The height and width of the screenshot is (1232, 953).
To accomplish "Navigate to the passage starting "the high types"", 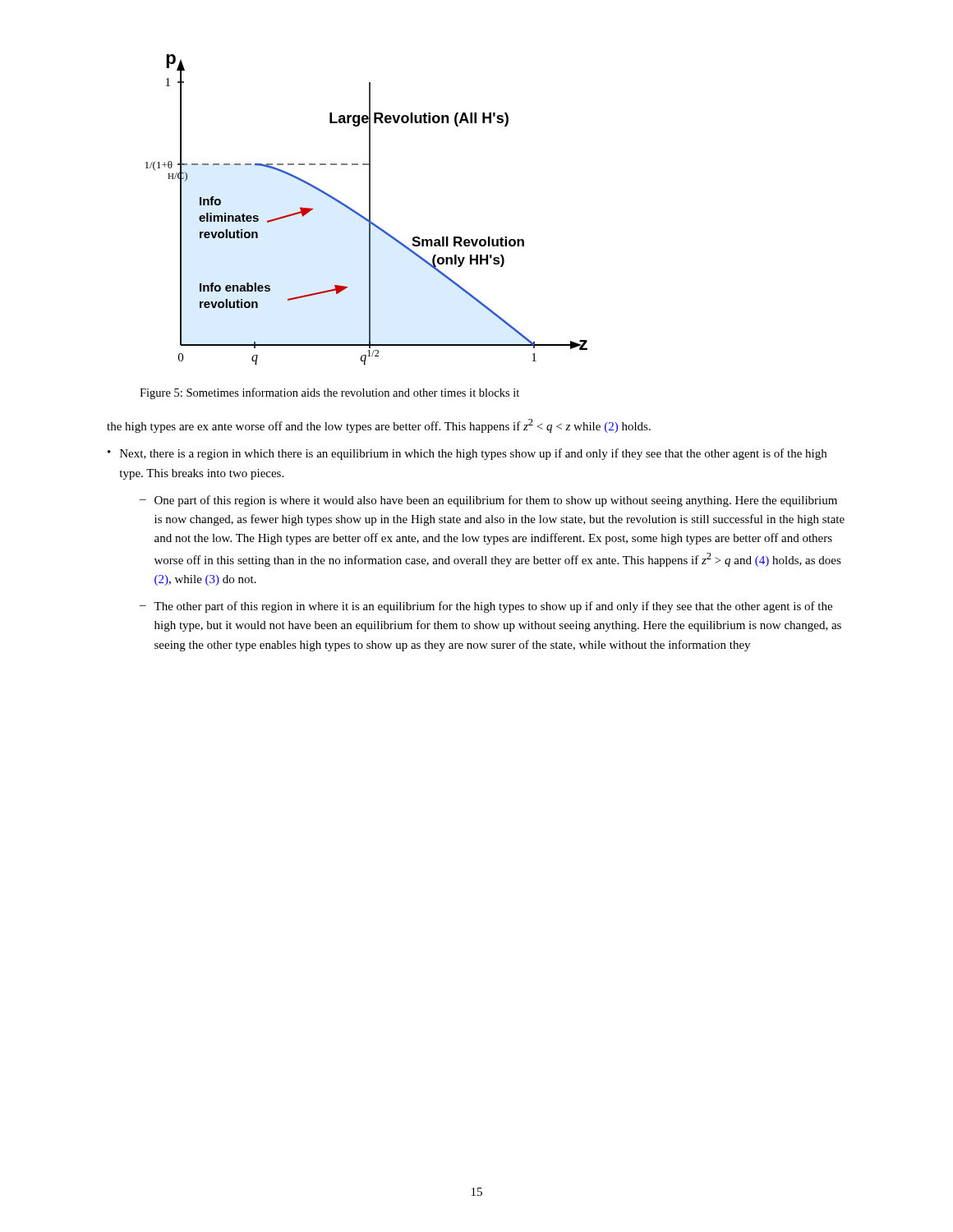I will click(x=379, y=425).
